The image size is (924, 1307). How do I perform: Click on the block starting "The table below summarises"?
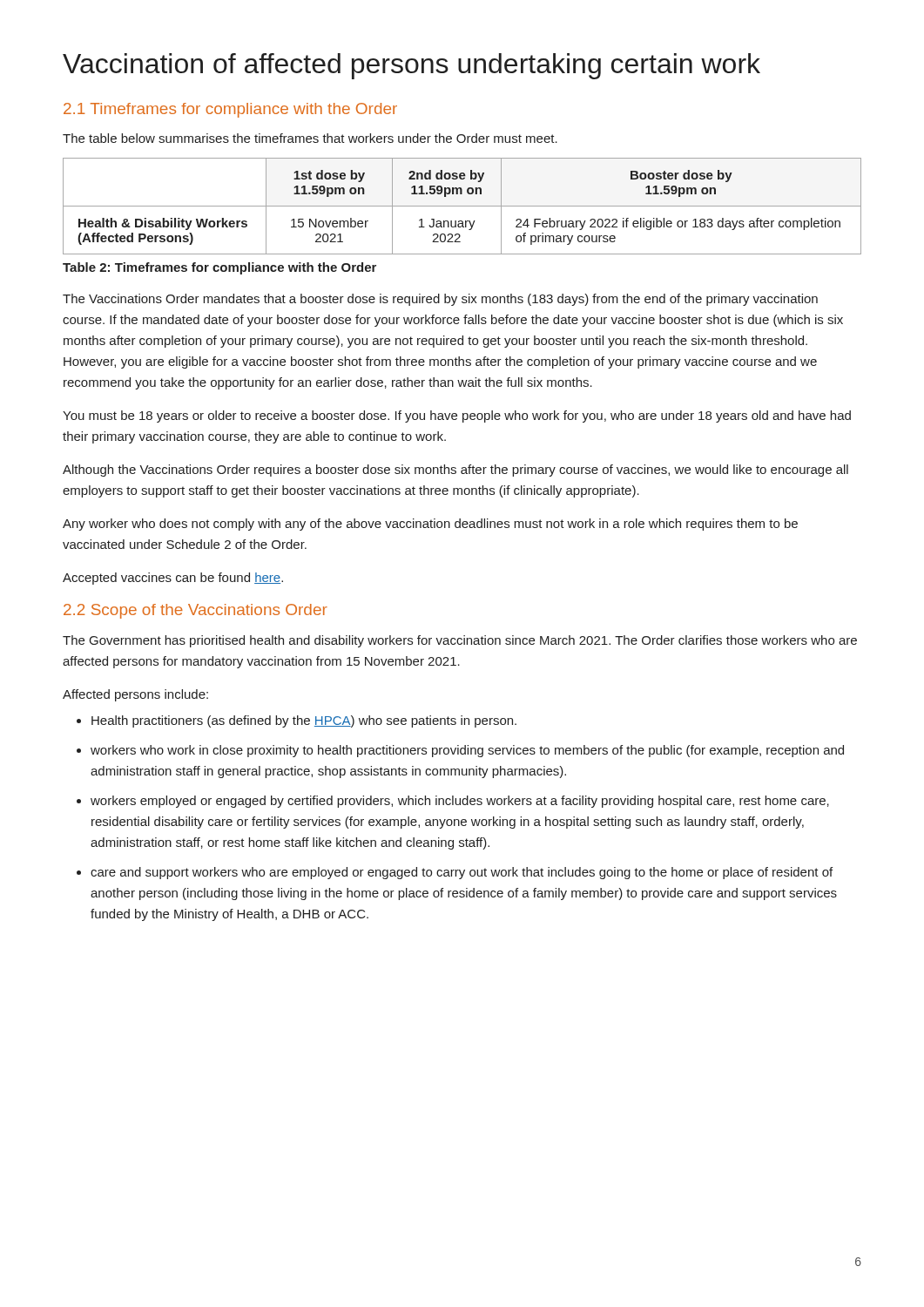[462, 139]
